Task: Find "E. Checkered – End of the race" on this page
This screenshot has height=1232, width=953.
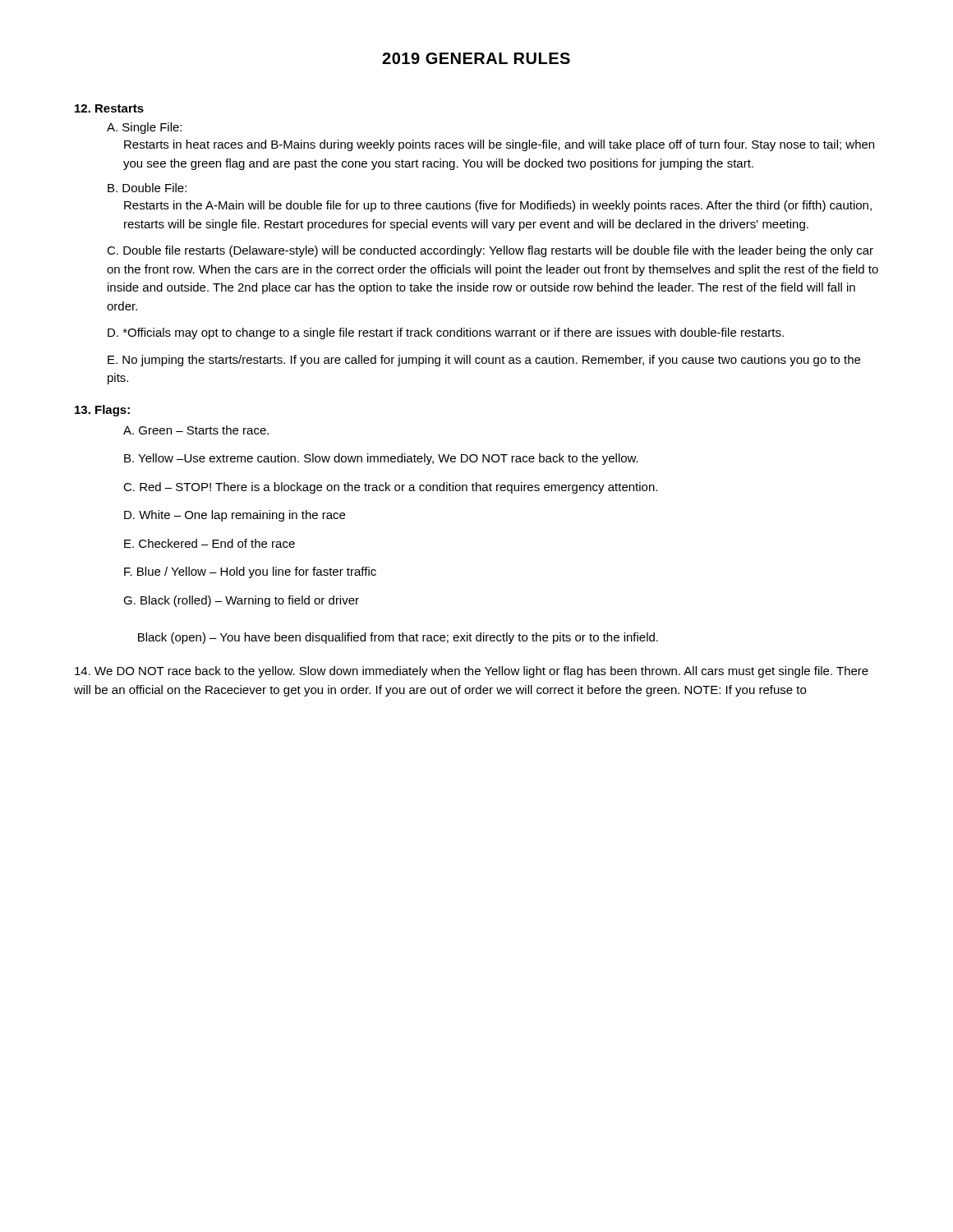Action: pos(209,543)
